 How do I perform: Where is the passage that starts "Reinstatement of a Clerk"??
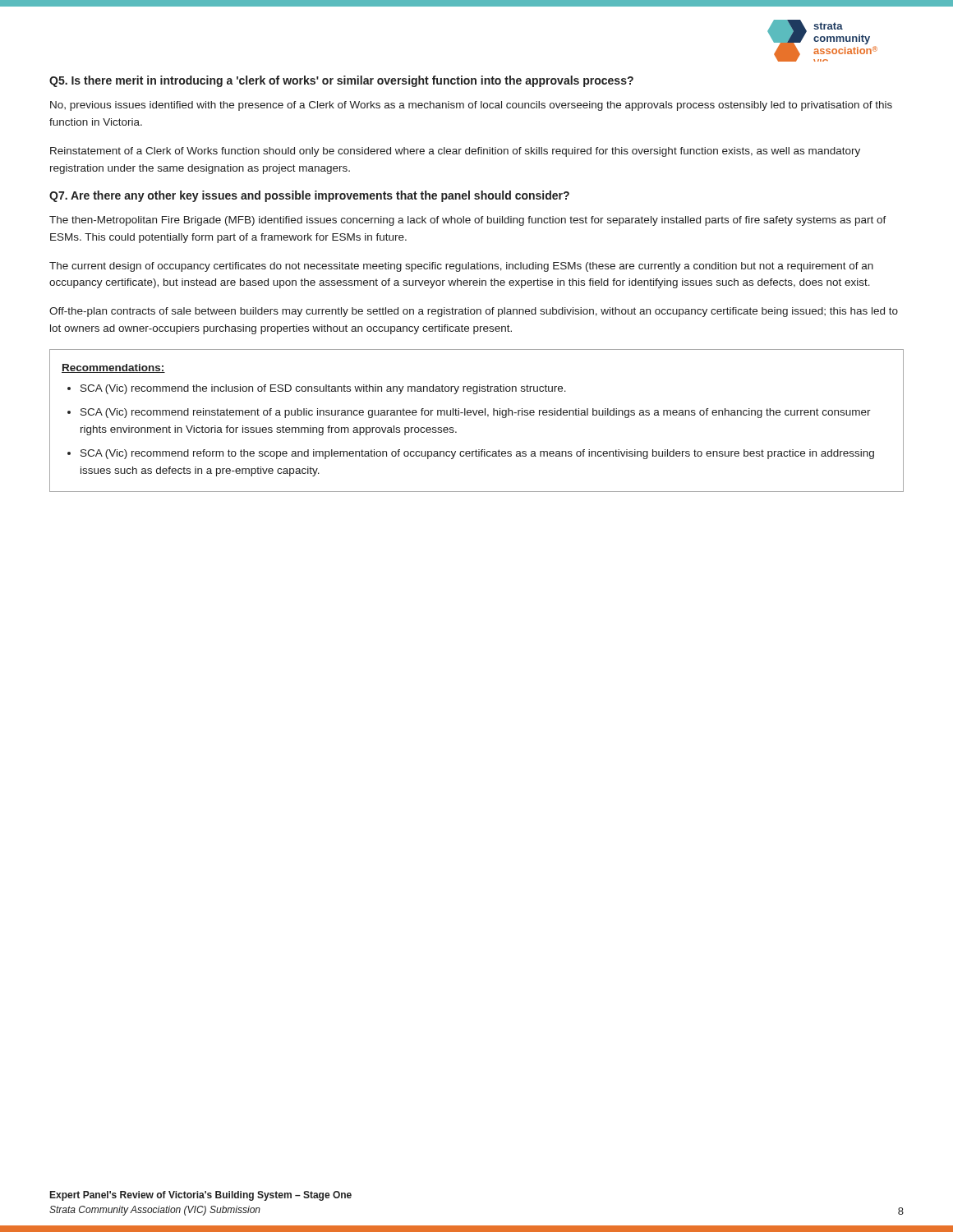[455, 159]
